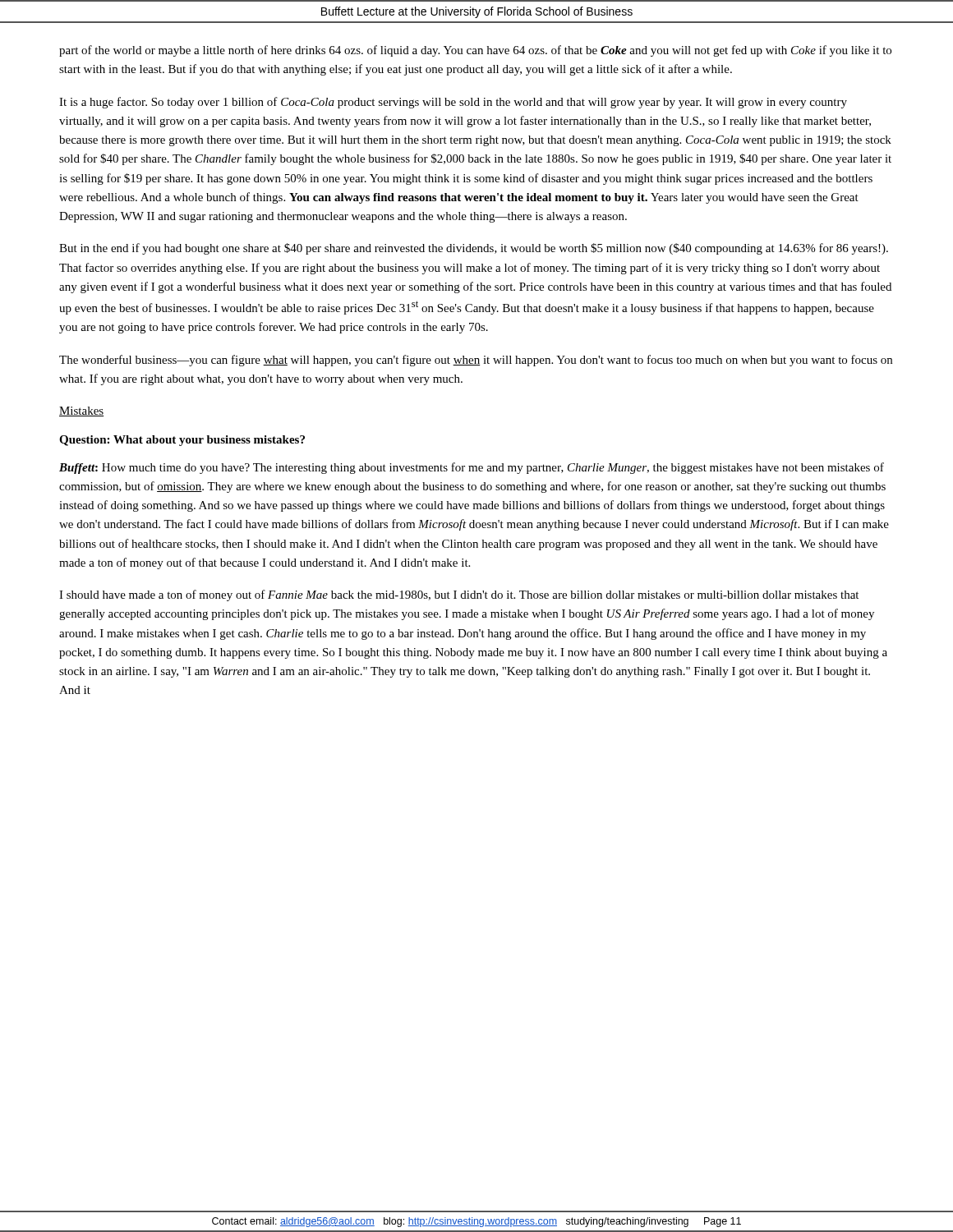
Task: Find the block on this page that starts "It is a huge"
Action: point(475,159)
